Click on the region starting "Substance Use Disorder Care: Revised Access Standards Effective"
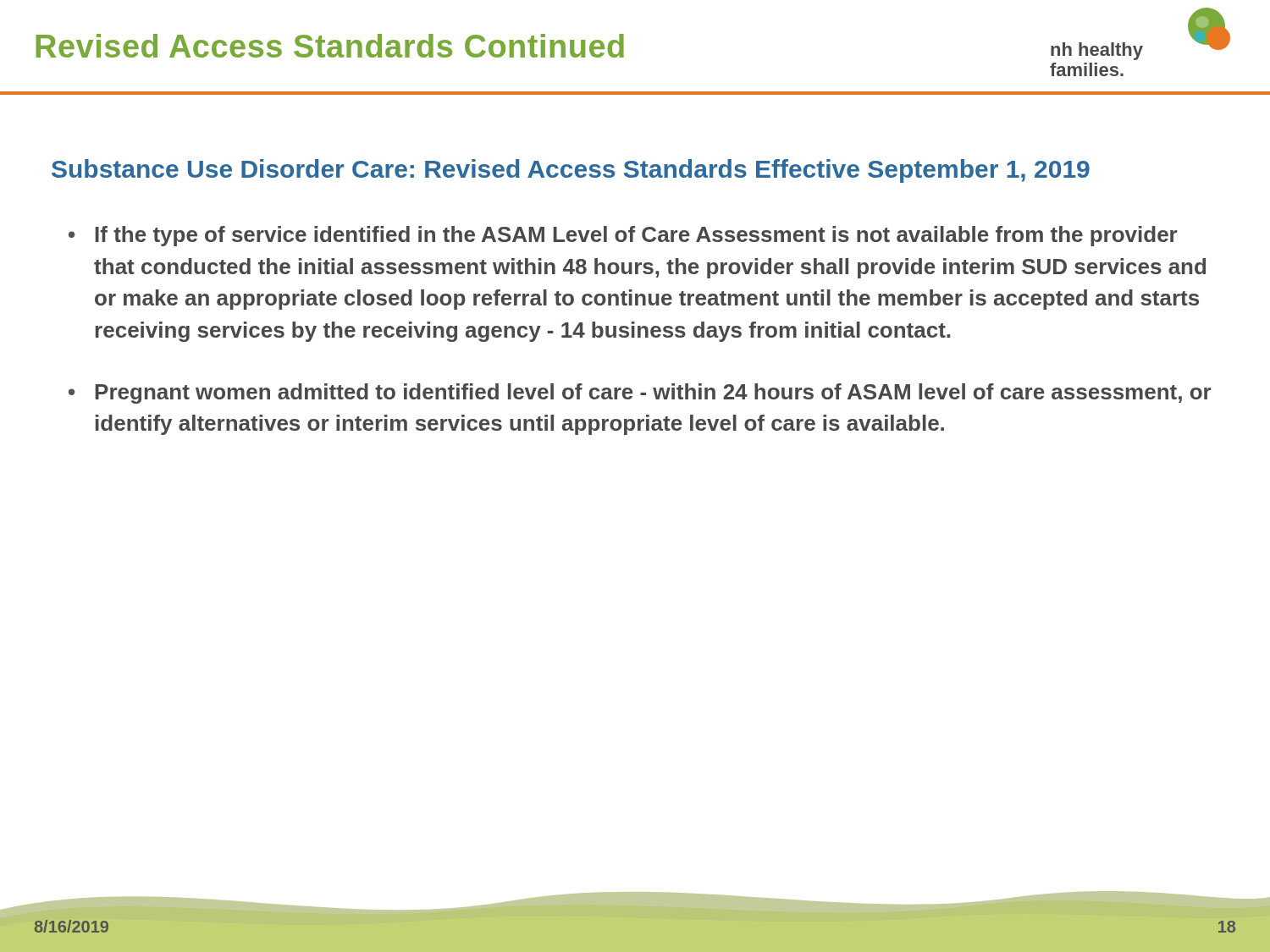The width and height of the screenshot is (1270, 952). tap(571, 169)
